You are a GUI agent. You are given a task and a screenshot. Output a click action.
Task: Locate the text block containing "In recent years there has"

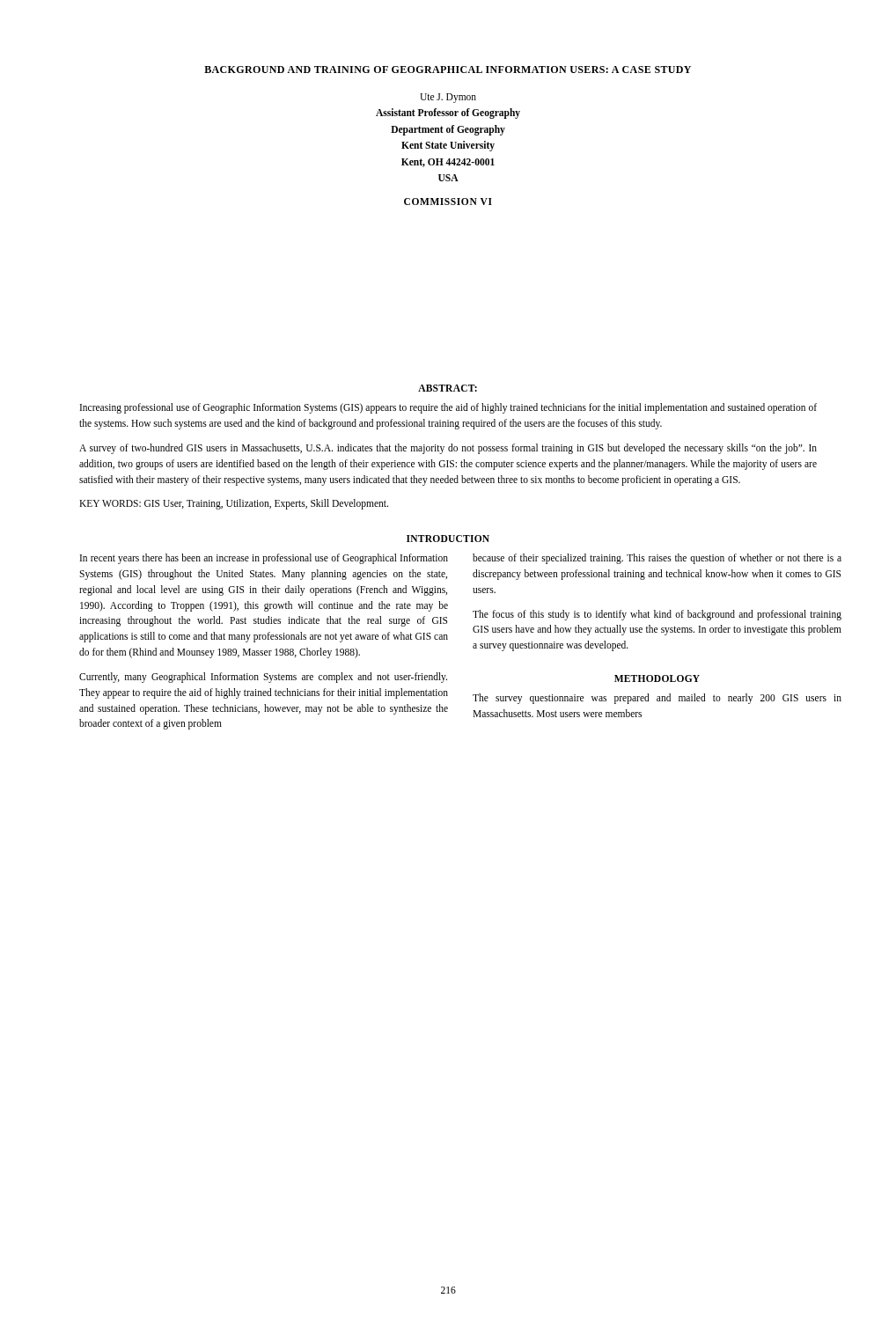264,605
